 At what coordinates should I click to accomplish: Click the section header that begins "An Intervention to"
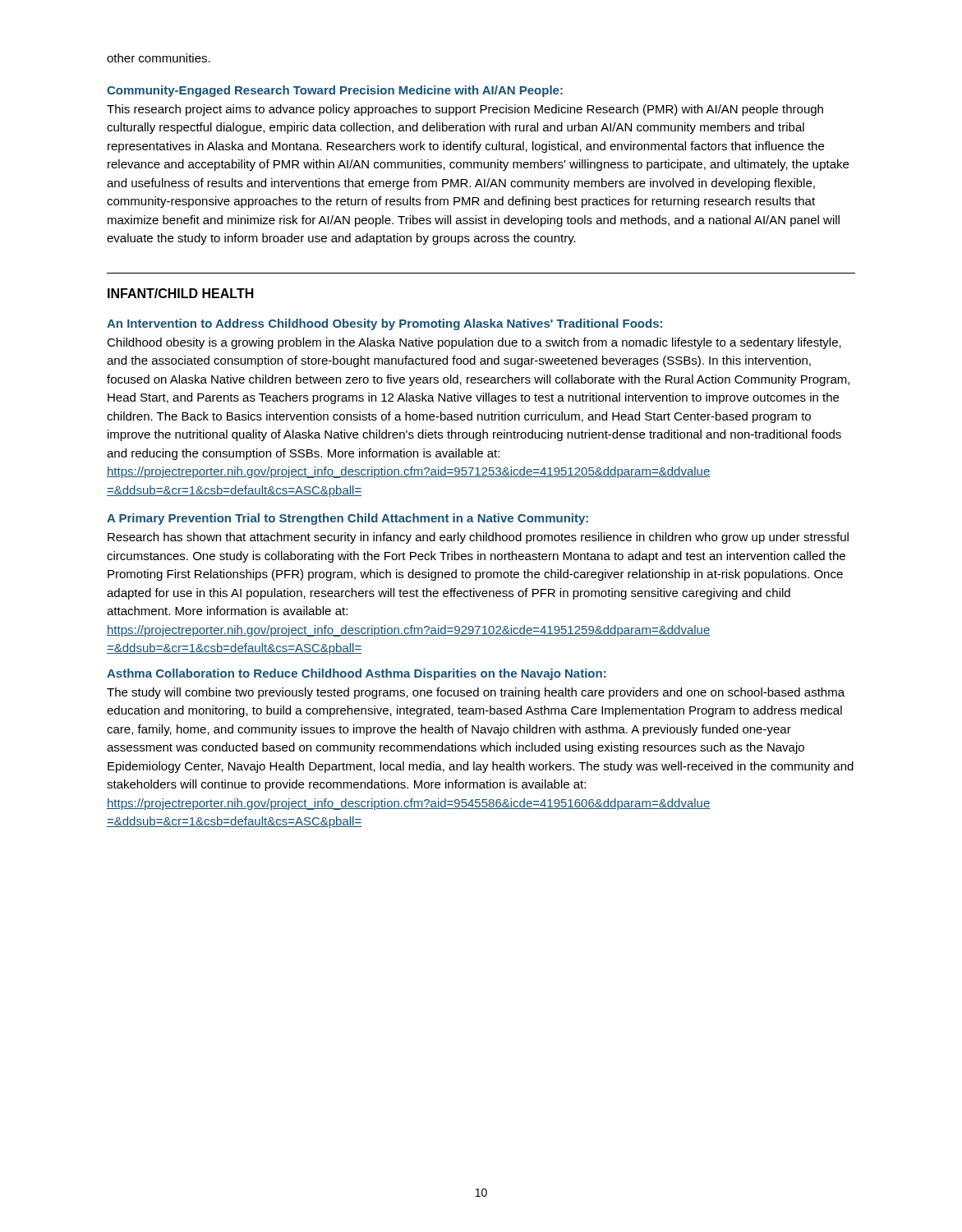point(385,323)
